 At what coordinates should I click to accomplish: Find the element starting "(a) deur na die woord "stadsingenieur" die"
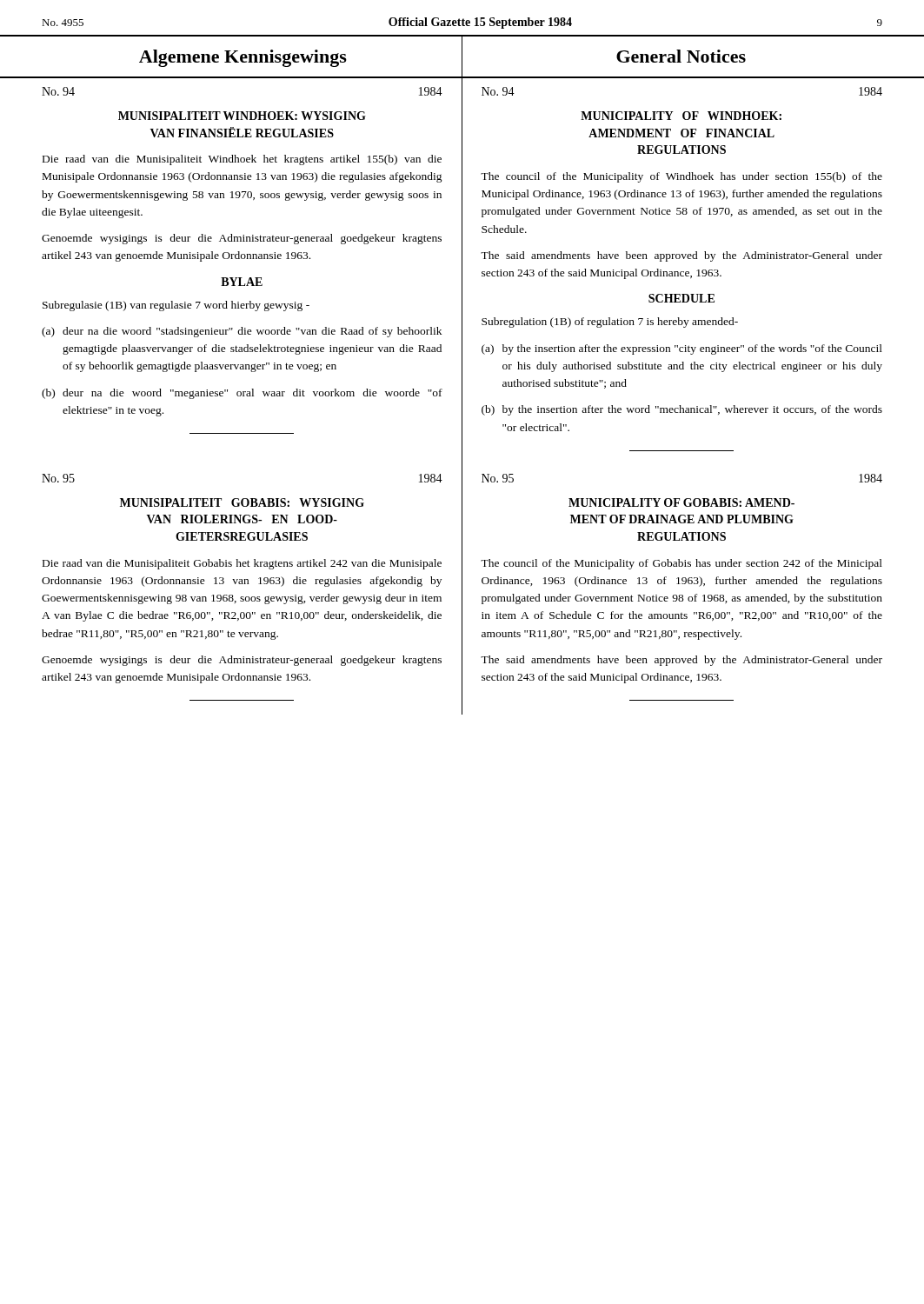click(242, 349)
